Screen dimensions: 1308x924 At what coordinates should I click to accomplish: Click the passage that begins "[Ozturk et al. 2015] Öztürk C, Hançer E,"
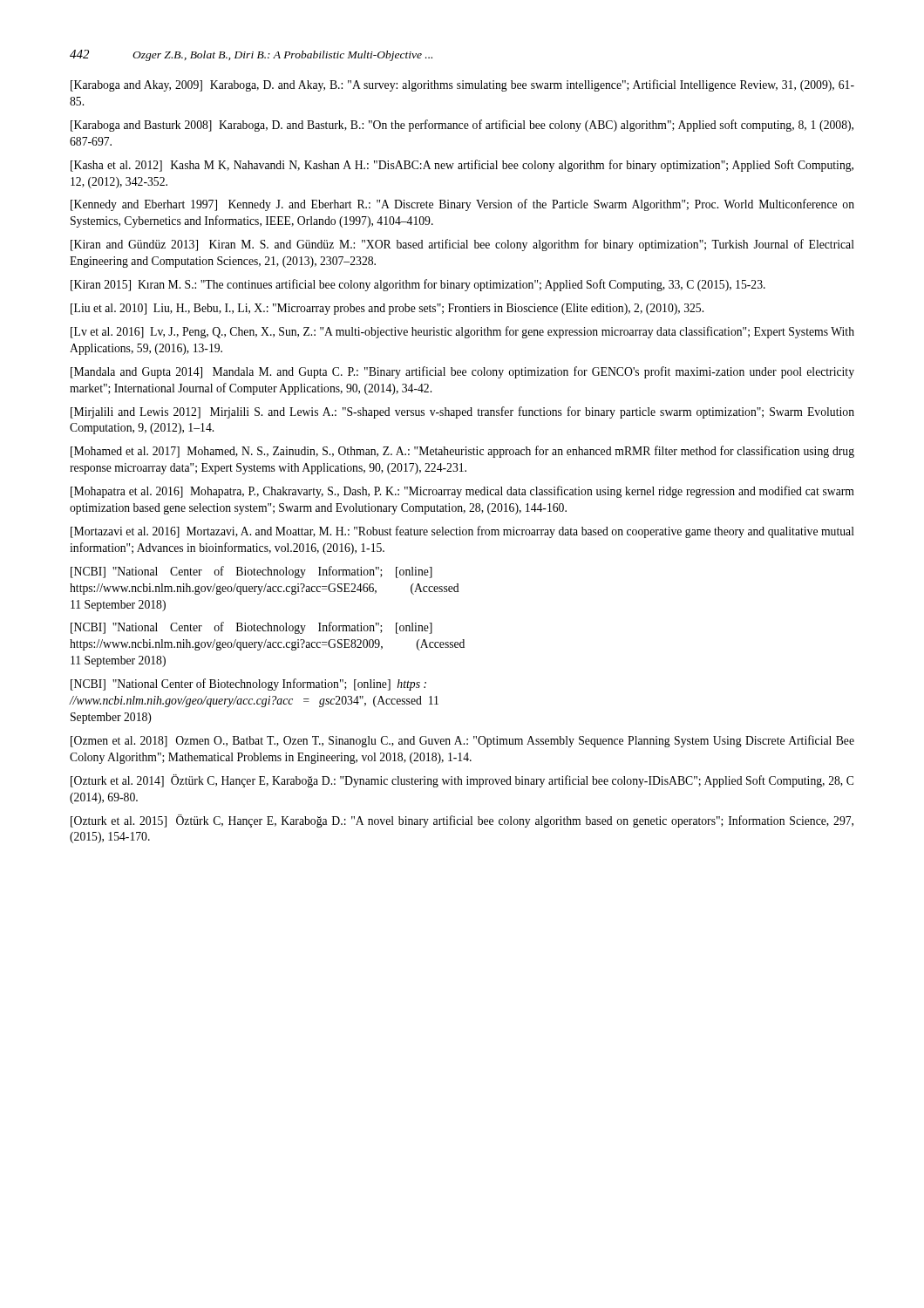(462, 829)
